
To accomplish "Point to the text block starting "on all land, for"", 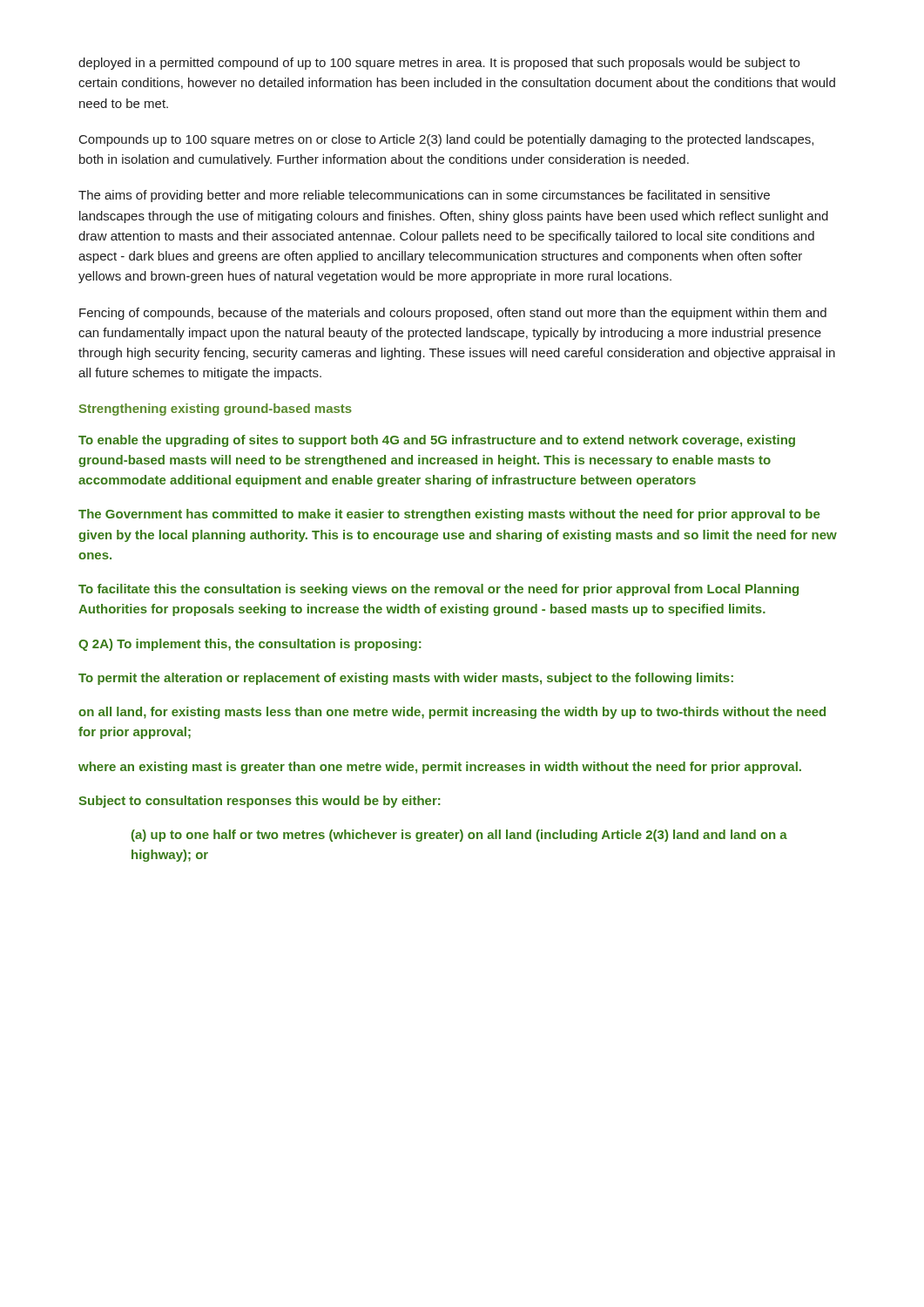I will [453, 722].
